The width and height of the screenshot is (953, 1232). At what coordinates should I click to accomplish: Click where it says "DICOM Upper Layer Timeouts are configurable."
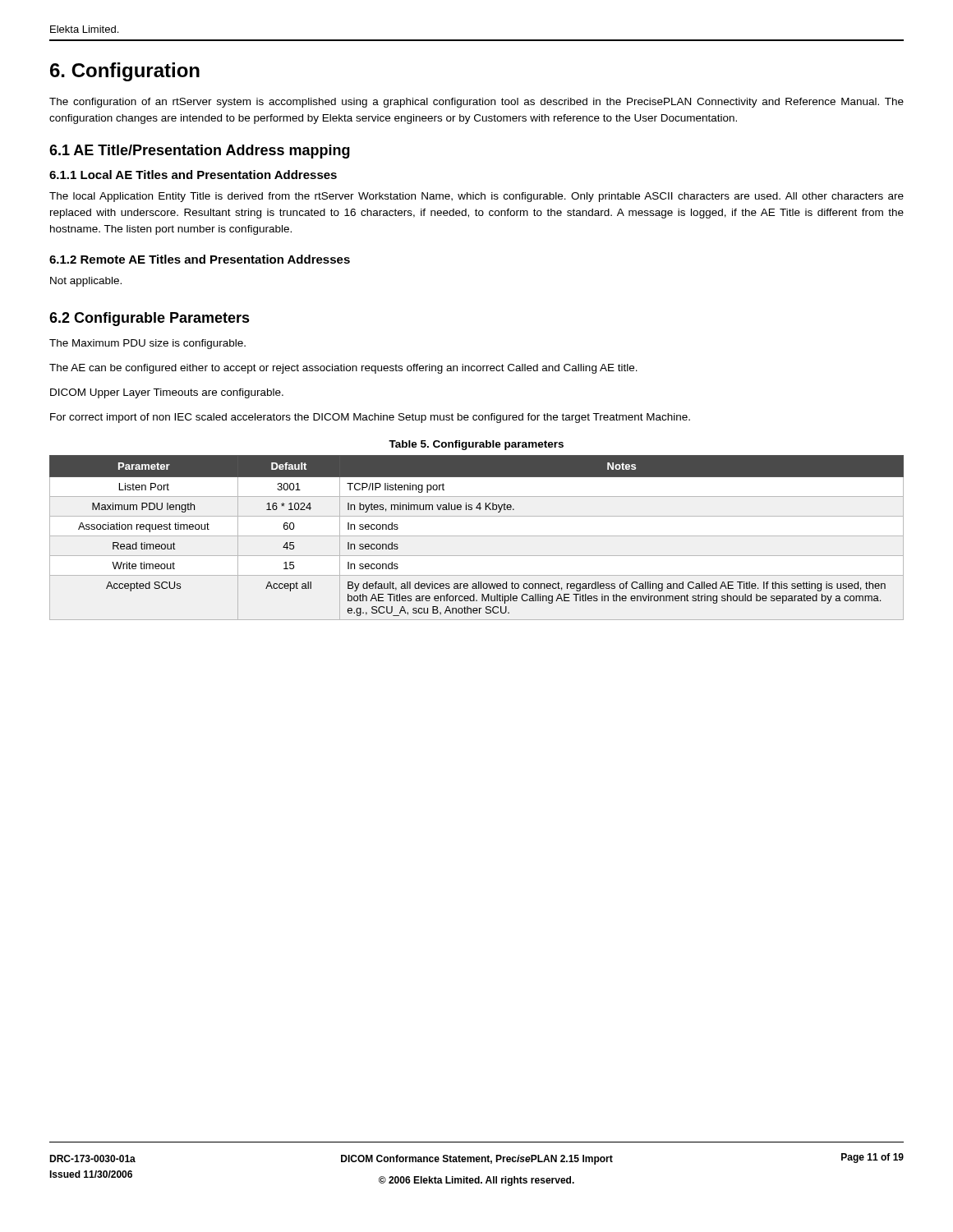point(167,393)
